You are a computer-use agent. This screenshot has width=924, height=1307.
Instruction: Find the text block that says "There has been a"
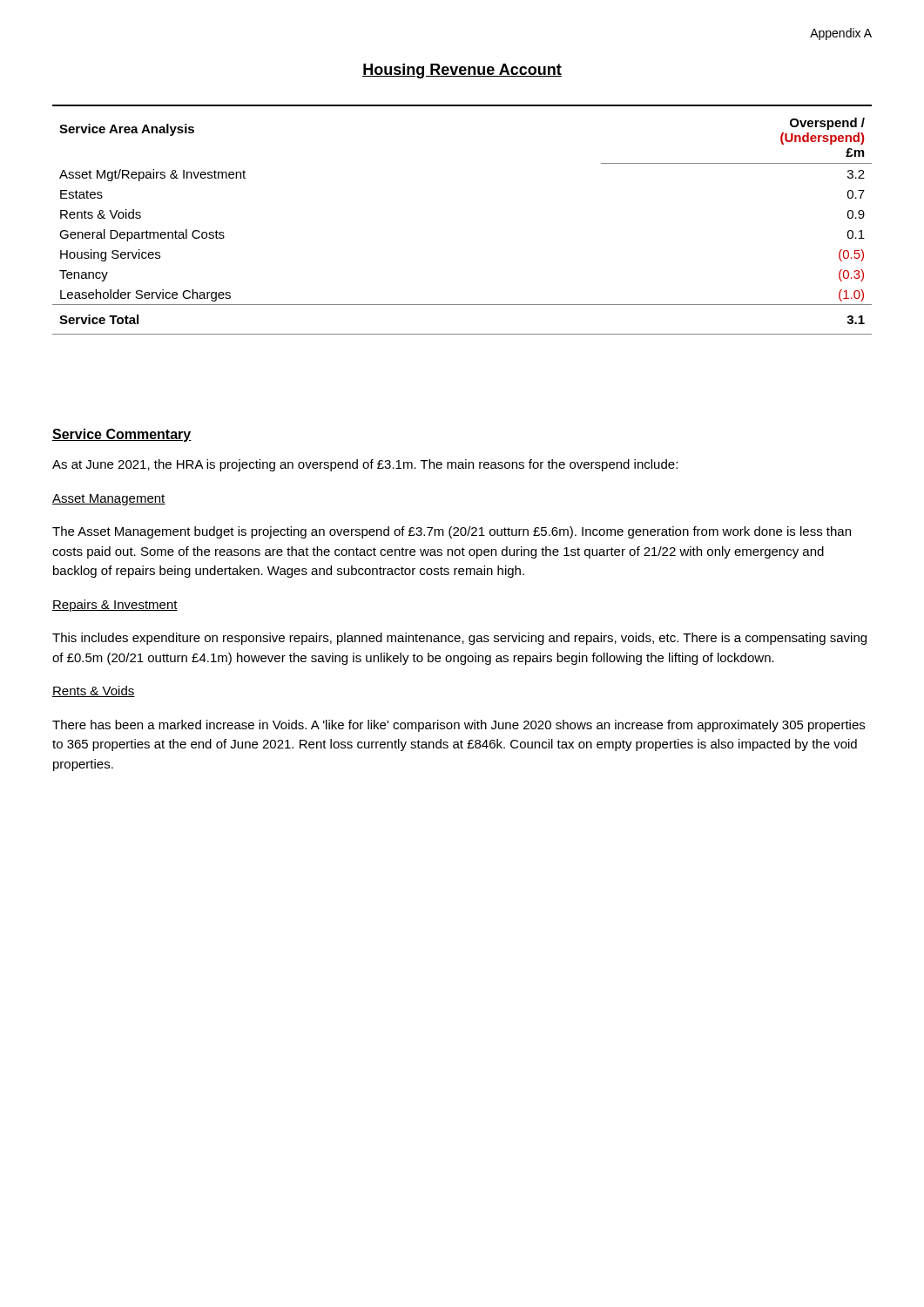(x=462, y=744)
